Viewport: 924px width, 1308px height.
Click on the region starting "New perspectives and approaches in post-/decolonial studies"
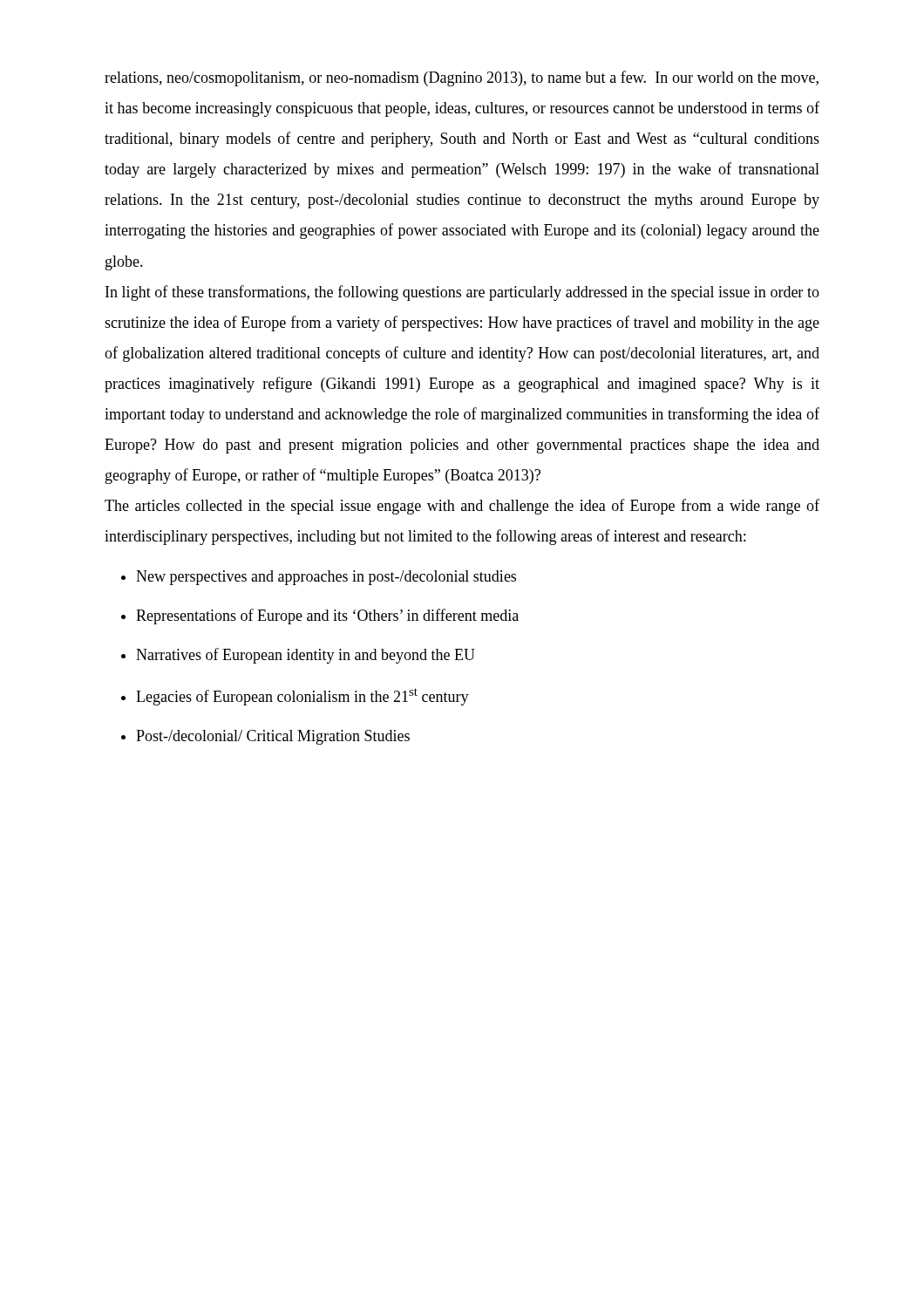click(x=326, y=576)
